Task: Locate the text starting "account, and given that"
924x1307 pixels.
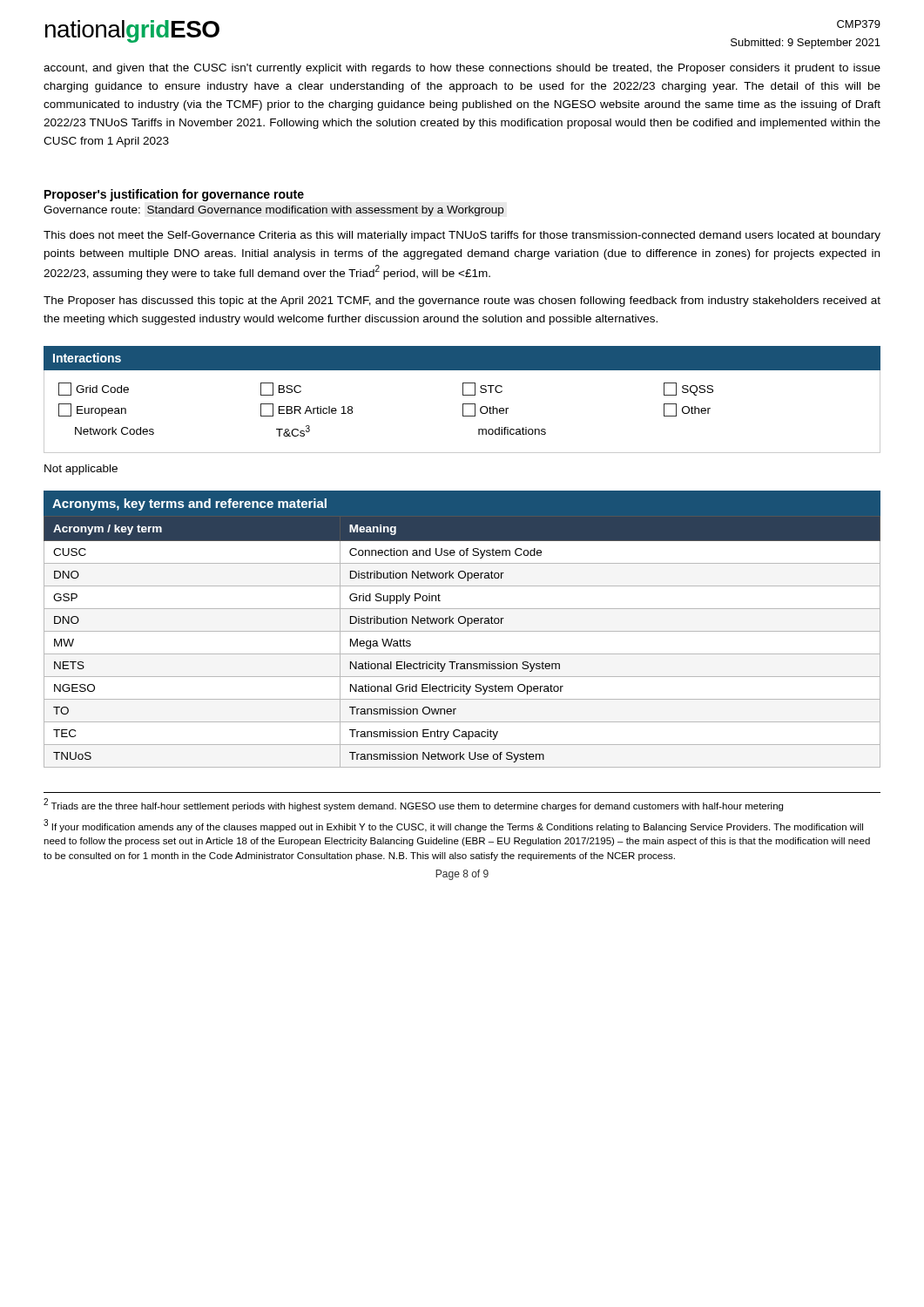Action: (462, 104)
